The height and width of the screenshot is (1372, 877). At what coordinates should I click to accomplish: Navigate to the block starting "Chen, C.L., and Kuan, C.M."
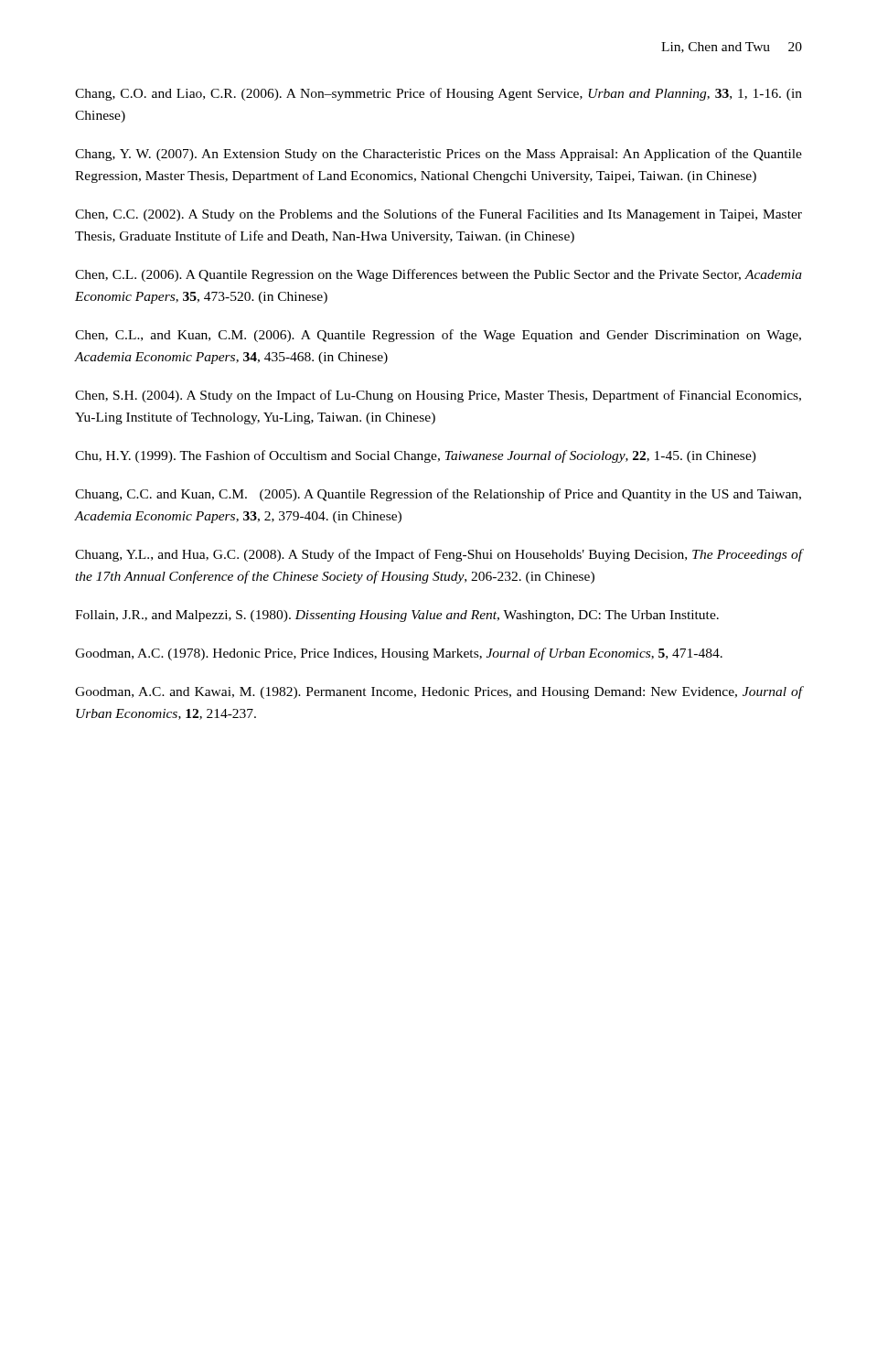click(438, 345)
